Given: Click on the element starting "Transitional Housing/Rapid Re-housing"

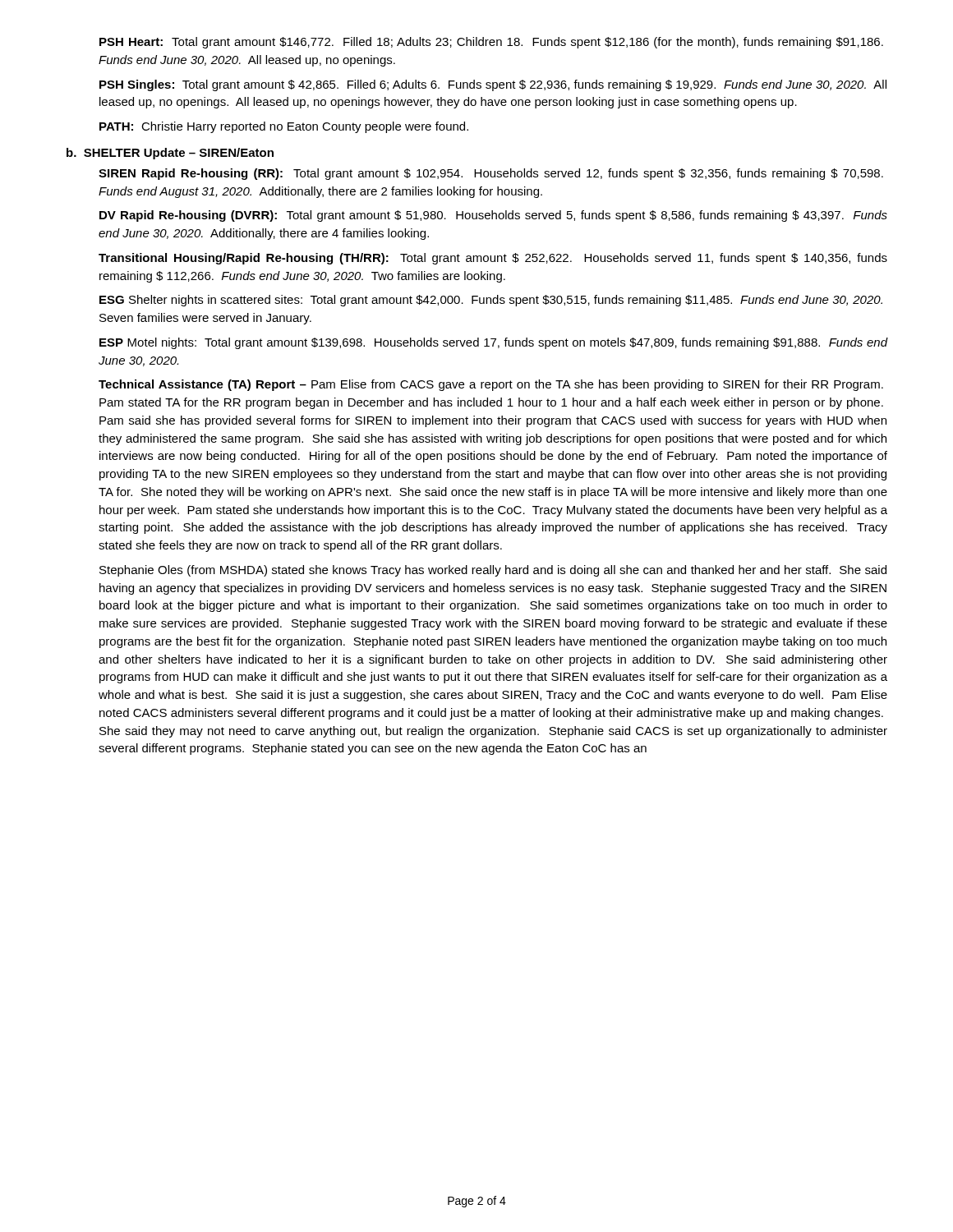Looking at the screenshot, I should [x=493, y=266].
